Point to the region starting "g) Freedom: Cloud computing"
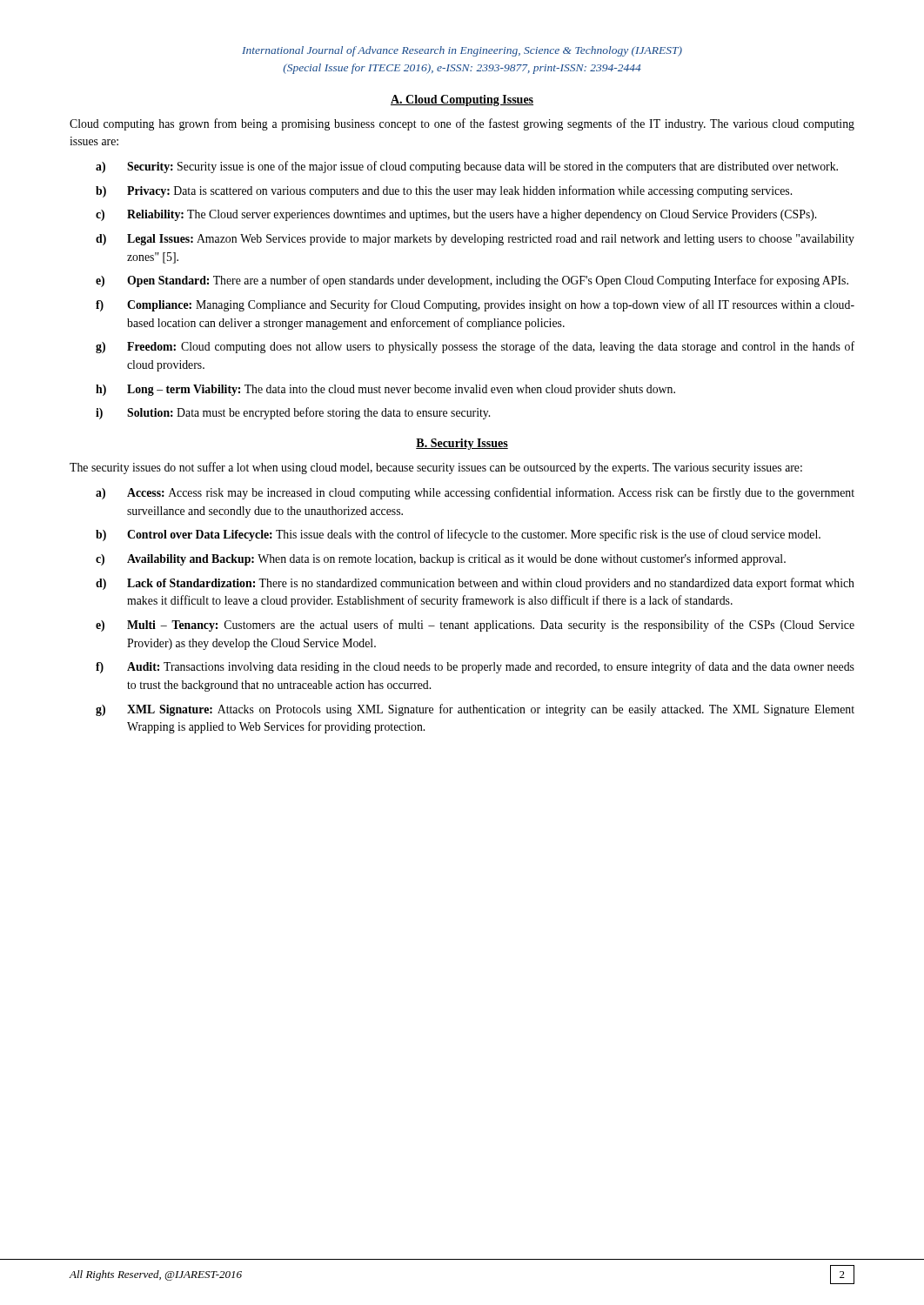Image resolution: width=924 pixels, height=1305 pixels. (x=475, y=357)
